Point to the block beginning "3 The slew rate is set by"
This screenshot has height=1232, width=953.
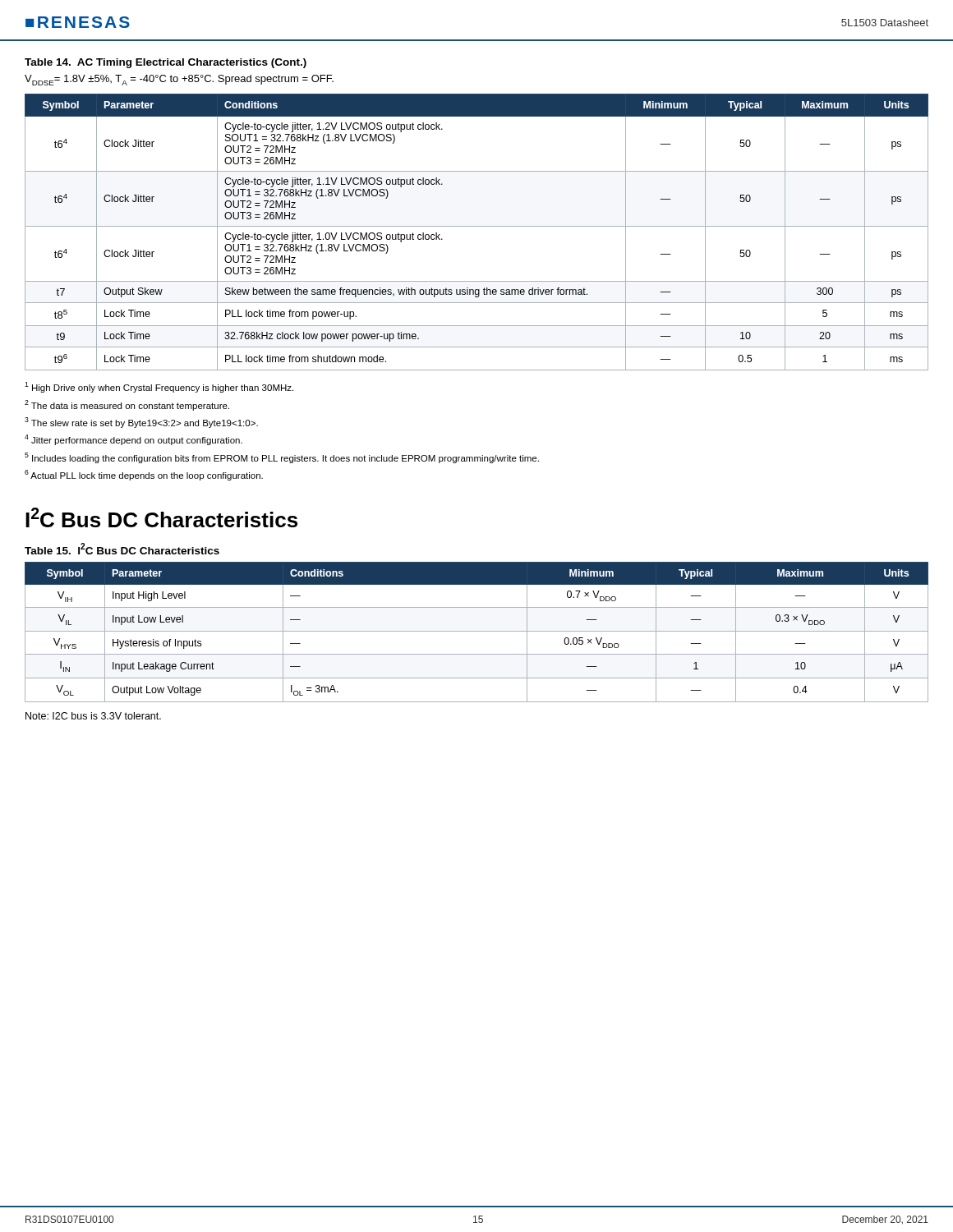[142, 422]
